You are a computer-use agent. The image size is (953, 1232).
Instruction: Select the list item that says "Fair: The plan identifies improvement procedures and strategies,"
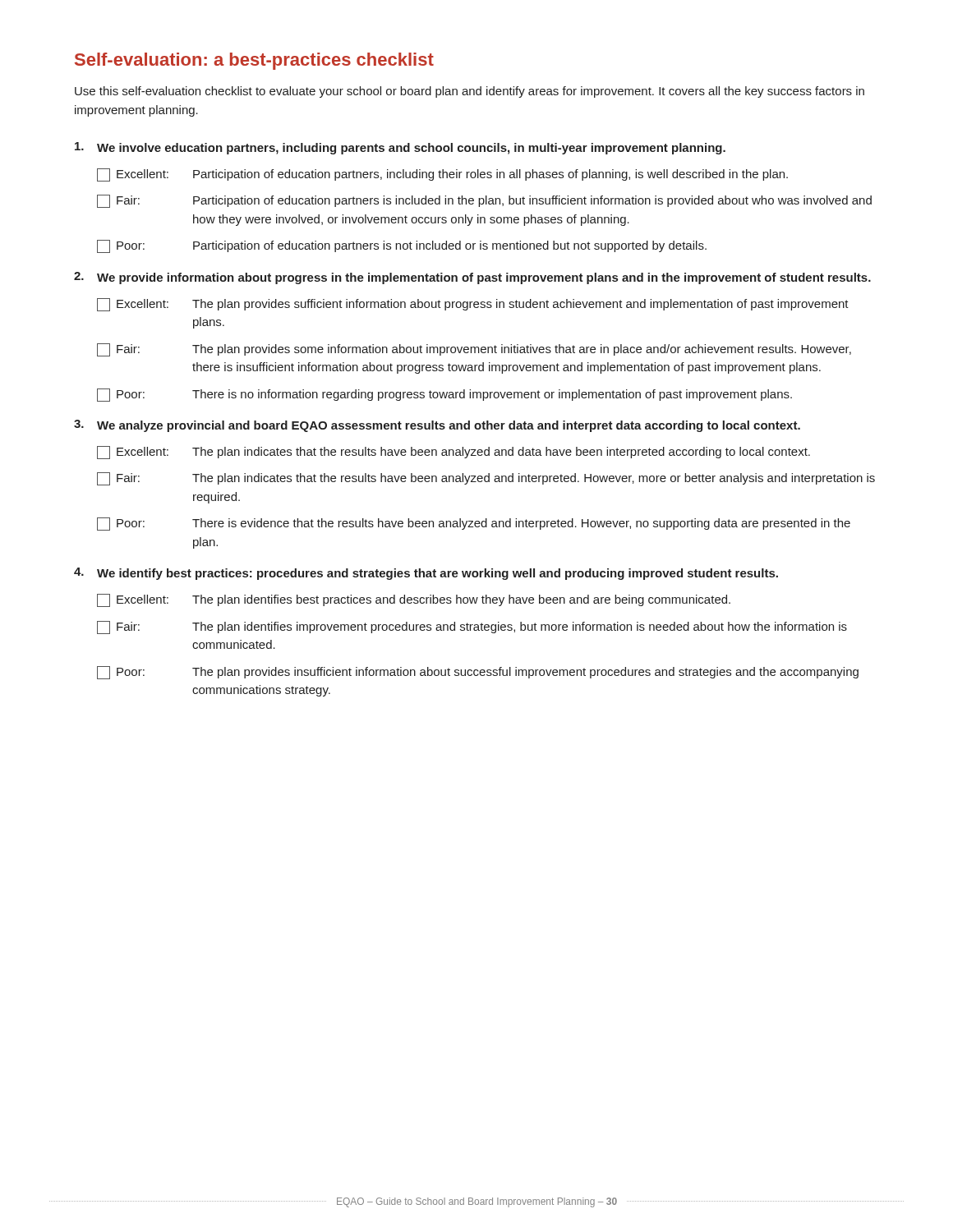tap(488, 636)
